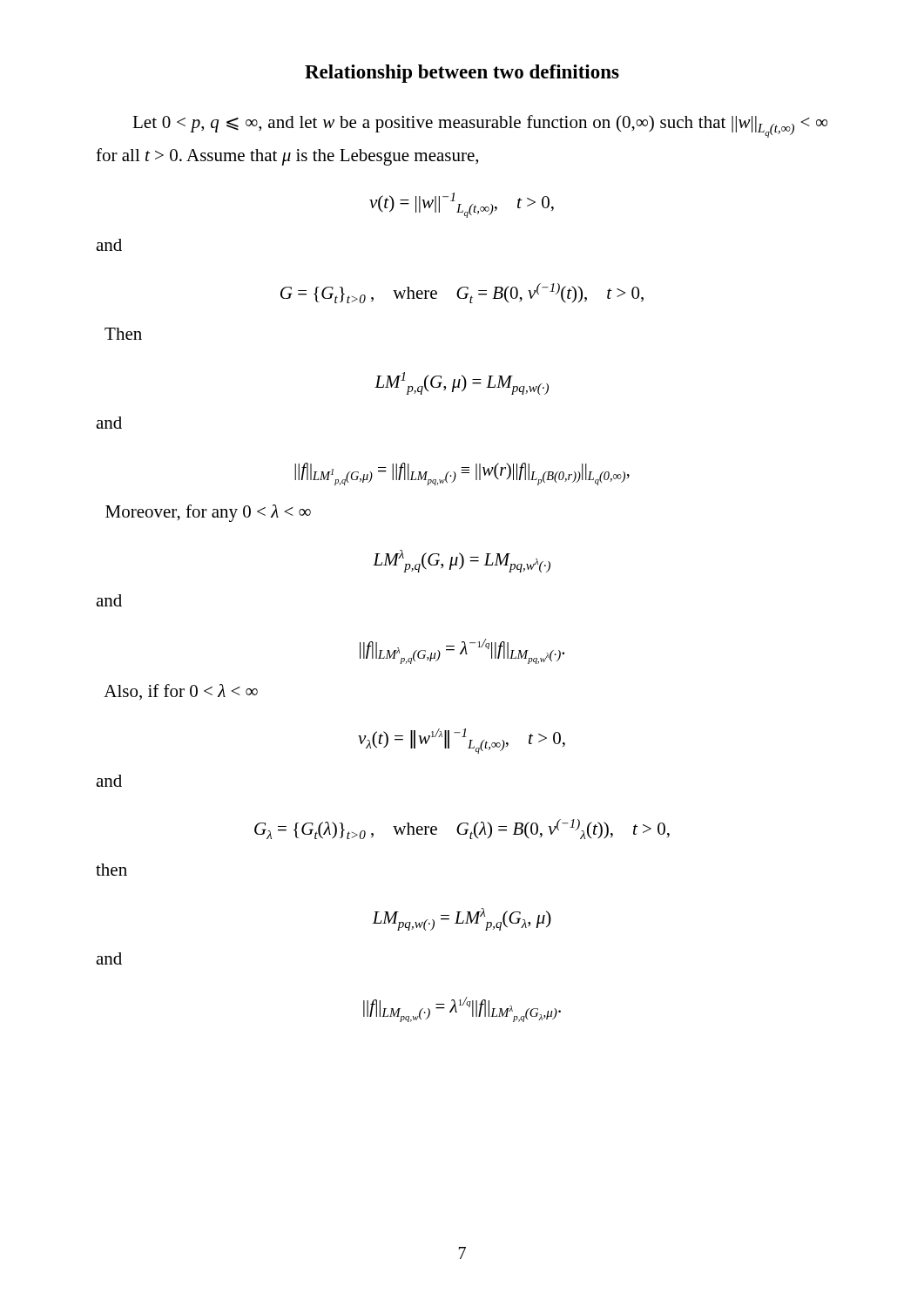Point to "v(t) = ||w||−1Lq(t,∞), t > 0,"
The width and height of the screenshot is (924, 1307).
(x=462, y=204)
